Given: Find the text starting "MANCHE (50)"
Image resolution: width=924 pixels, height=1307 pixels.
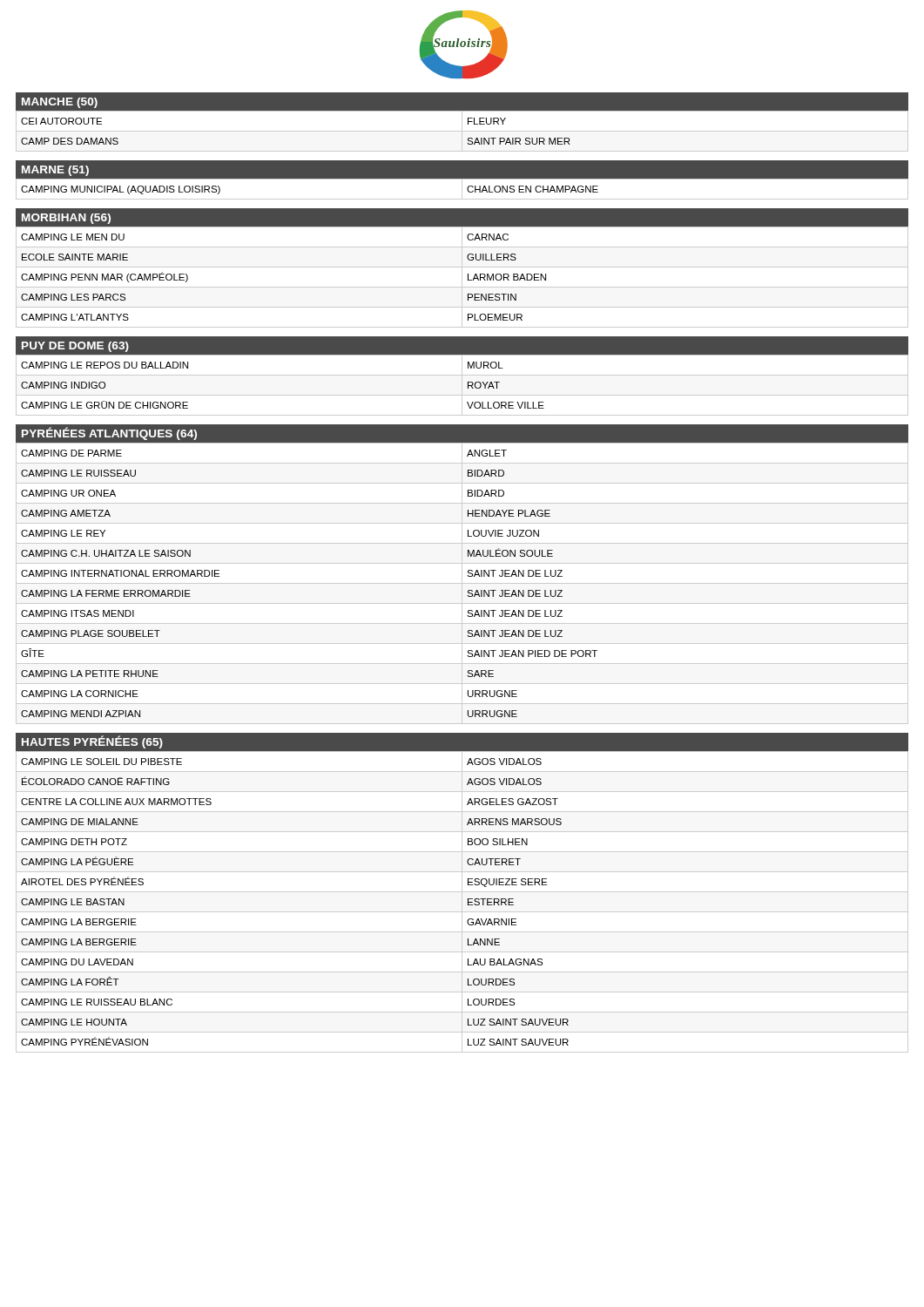Looking at the screenshot, I should pos(59,102).
